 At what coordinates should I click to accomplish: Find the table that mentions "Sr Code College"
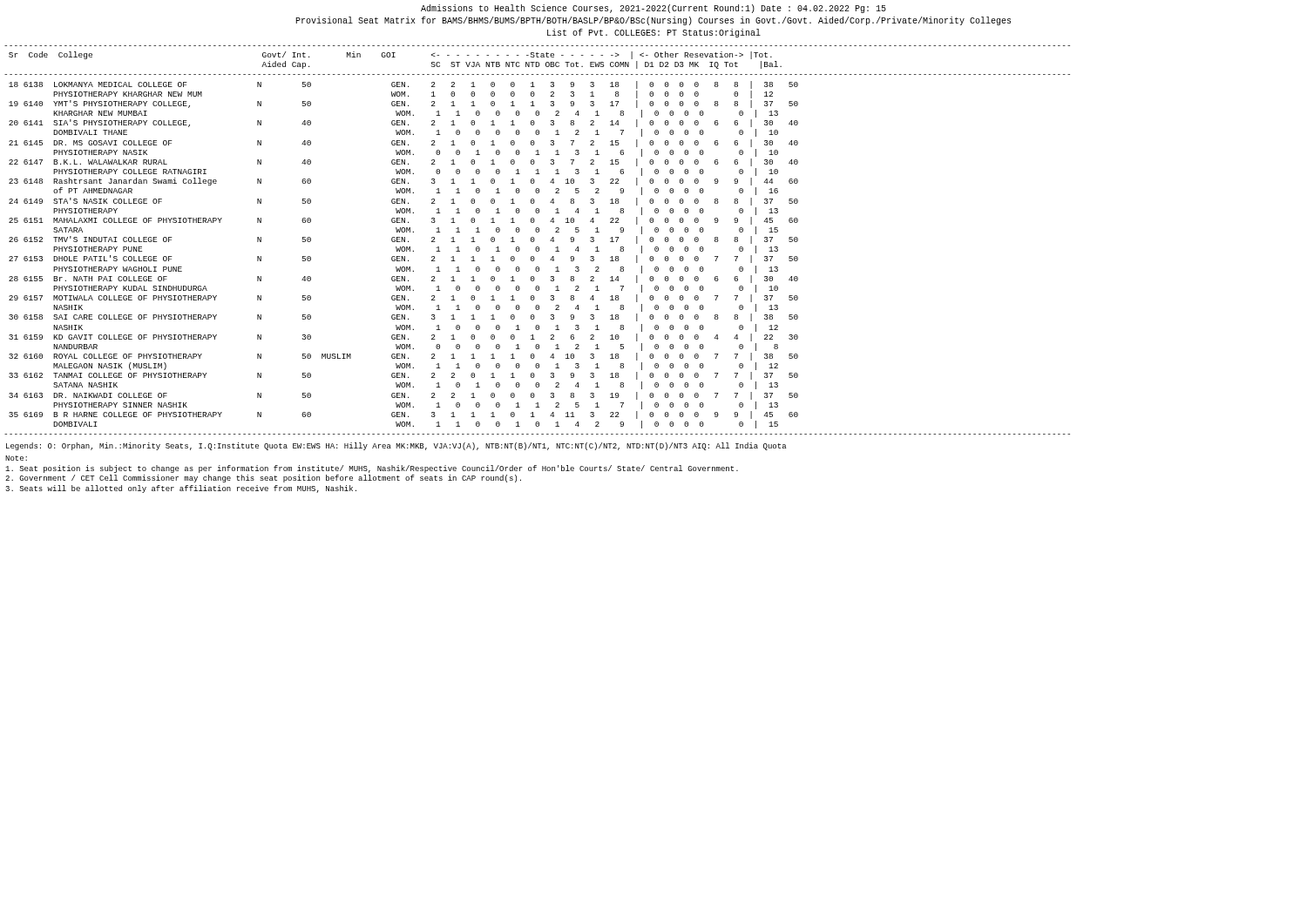(x=654, y=240)
